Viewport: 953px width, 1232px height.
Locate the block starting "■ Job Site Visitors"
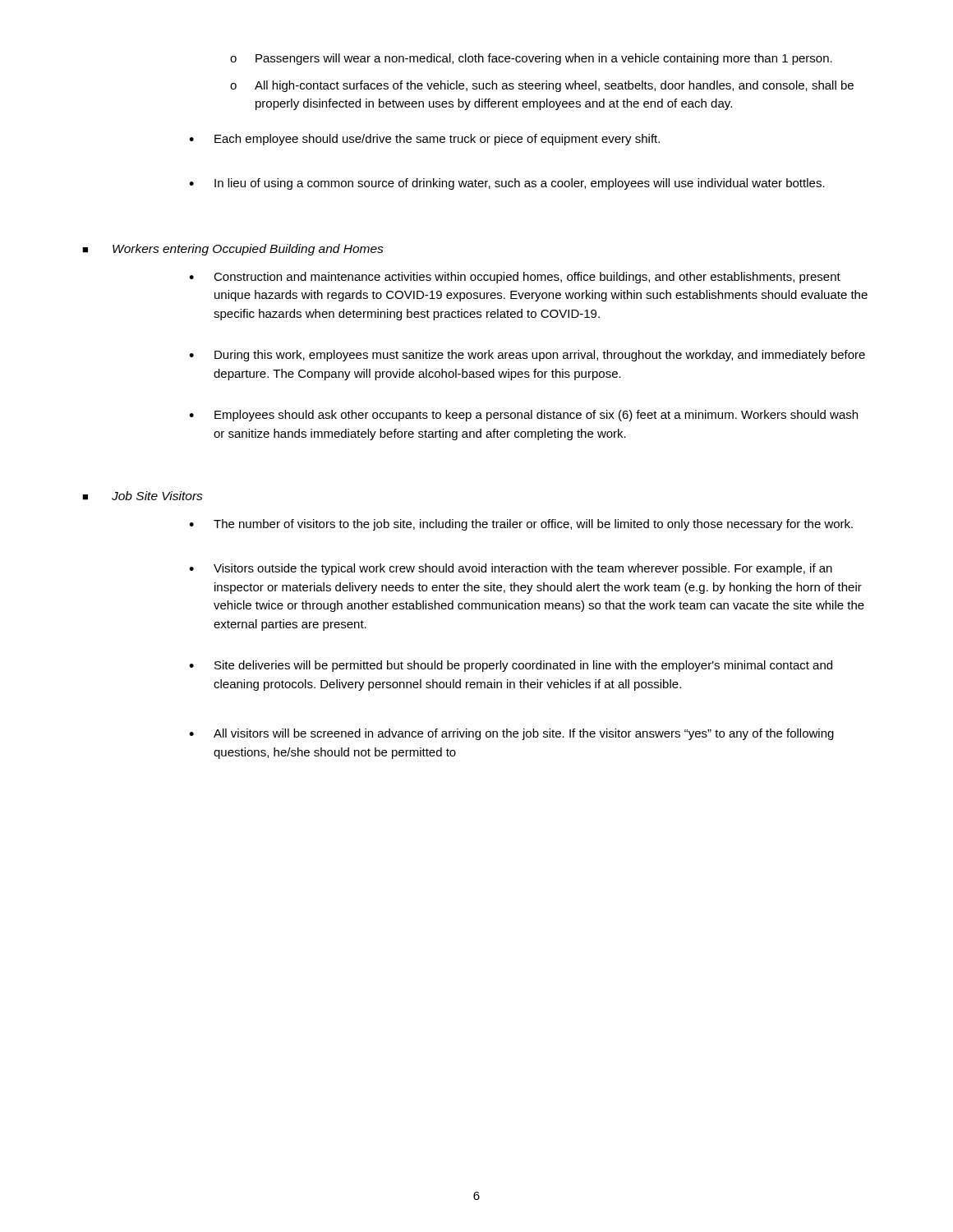click(x=143, y=496)
